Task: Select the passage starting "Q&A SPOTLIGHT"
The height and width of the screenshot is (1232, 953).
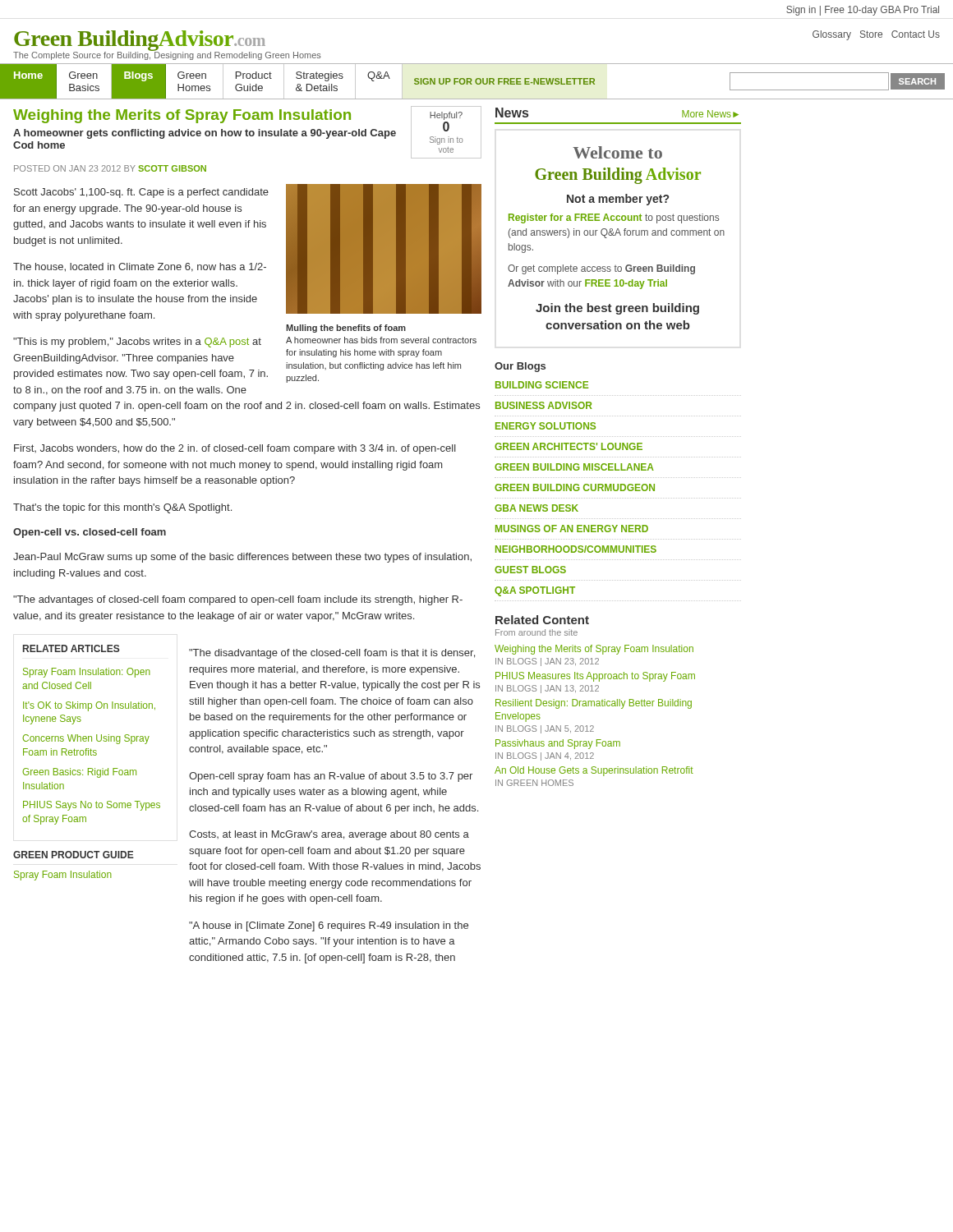Action: (618, 591)
